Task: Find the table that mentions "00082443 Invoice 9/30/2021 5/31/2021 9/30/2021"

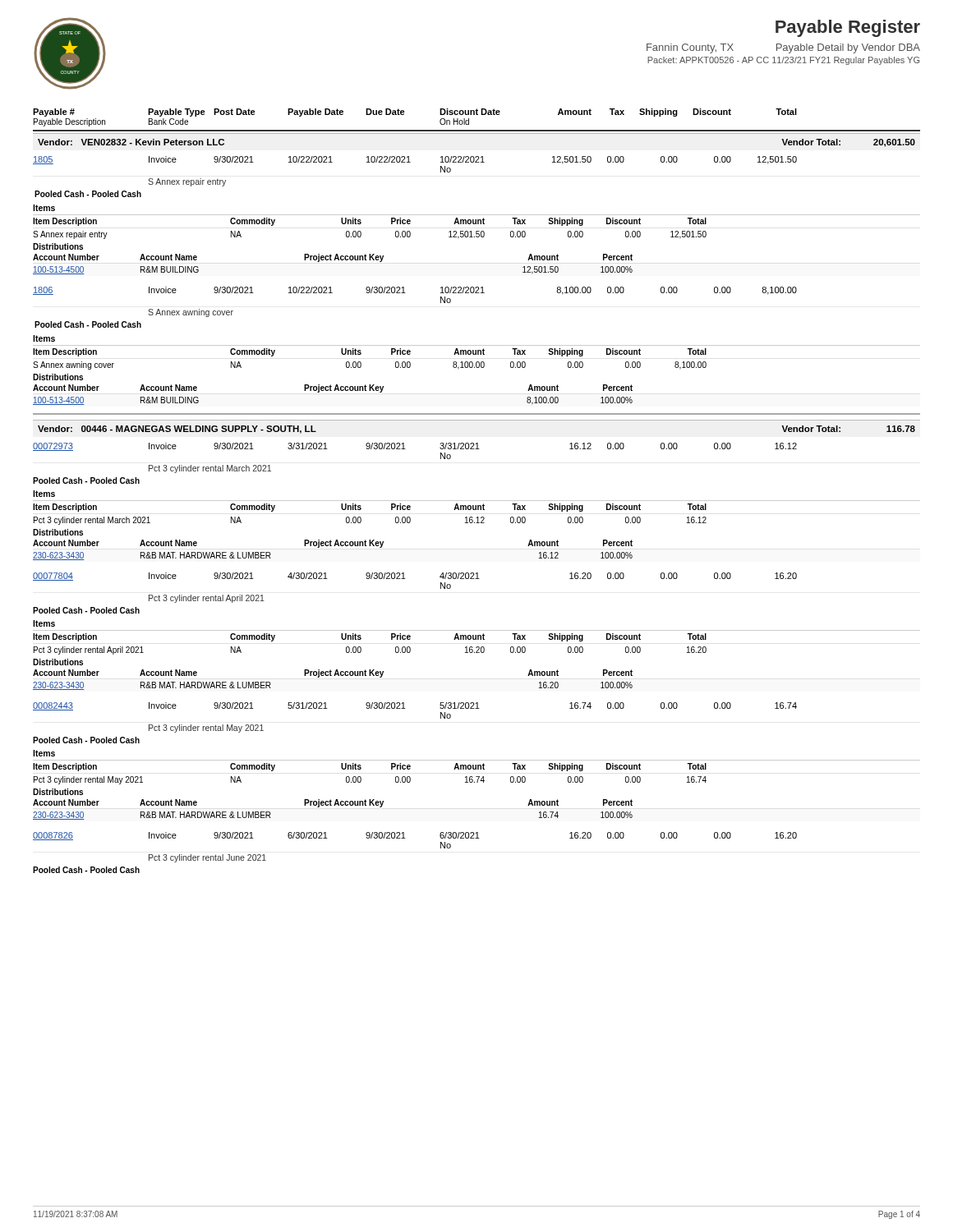Action: [476, 760]
